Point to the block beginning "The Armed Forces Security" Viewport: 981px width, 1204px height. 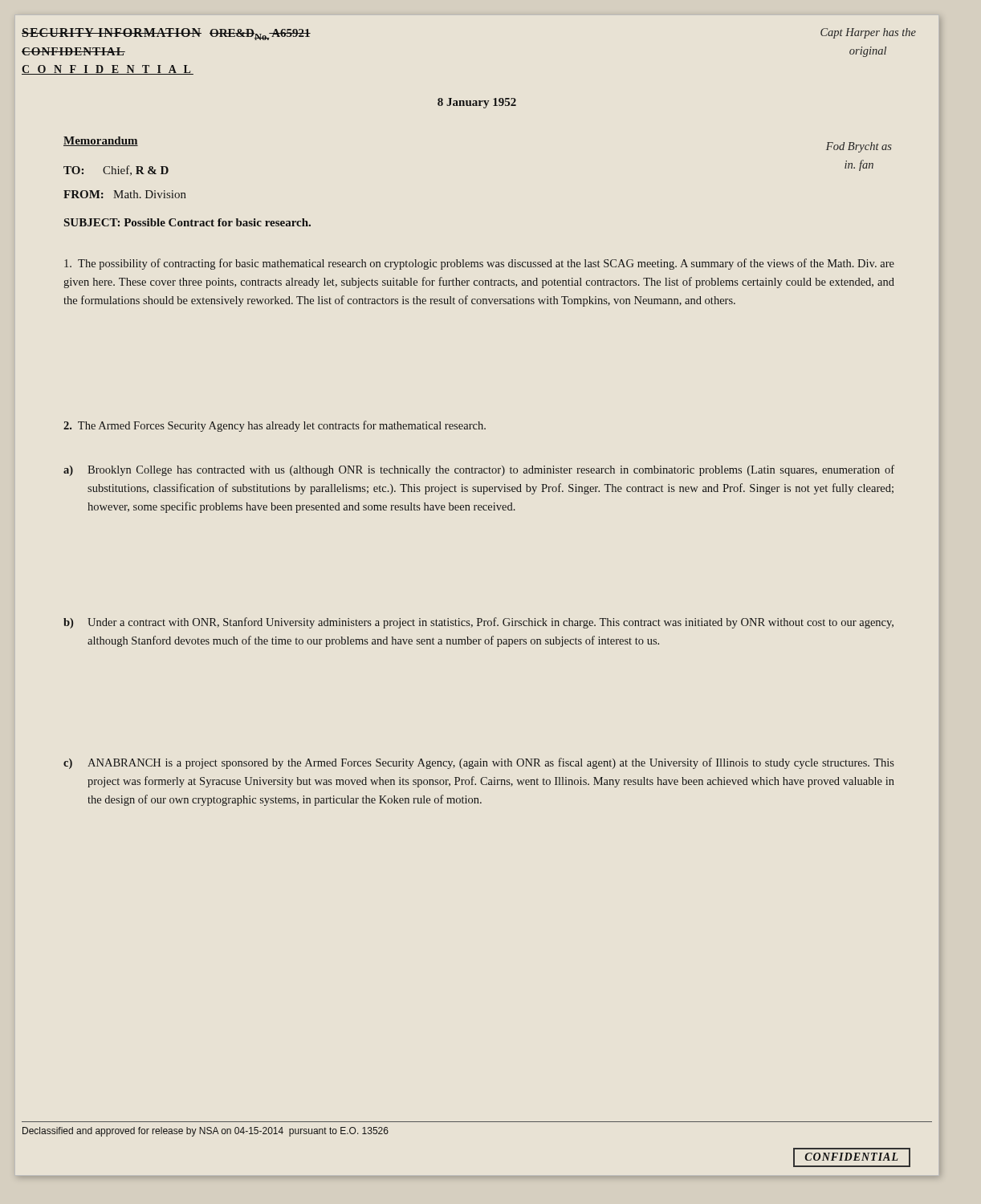pyautogui.click(x=275, y=425)
